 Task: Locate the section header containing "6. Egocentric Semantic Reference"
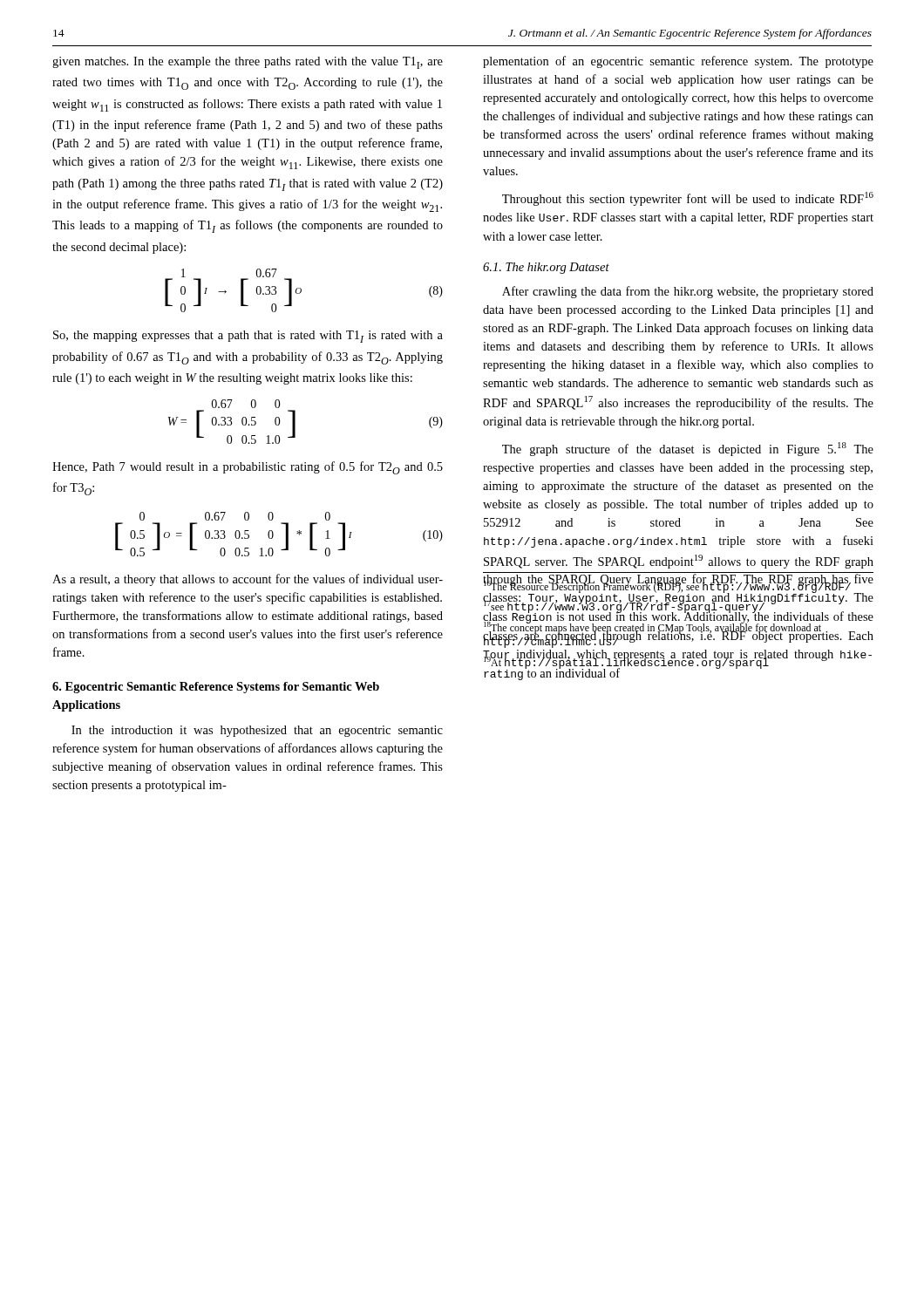point(216,696)
